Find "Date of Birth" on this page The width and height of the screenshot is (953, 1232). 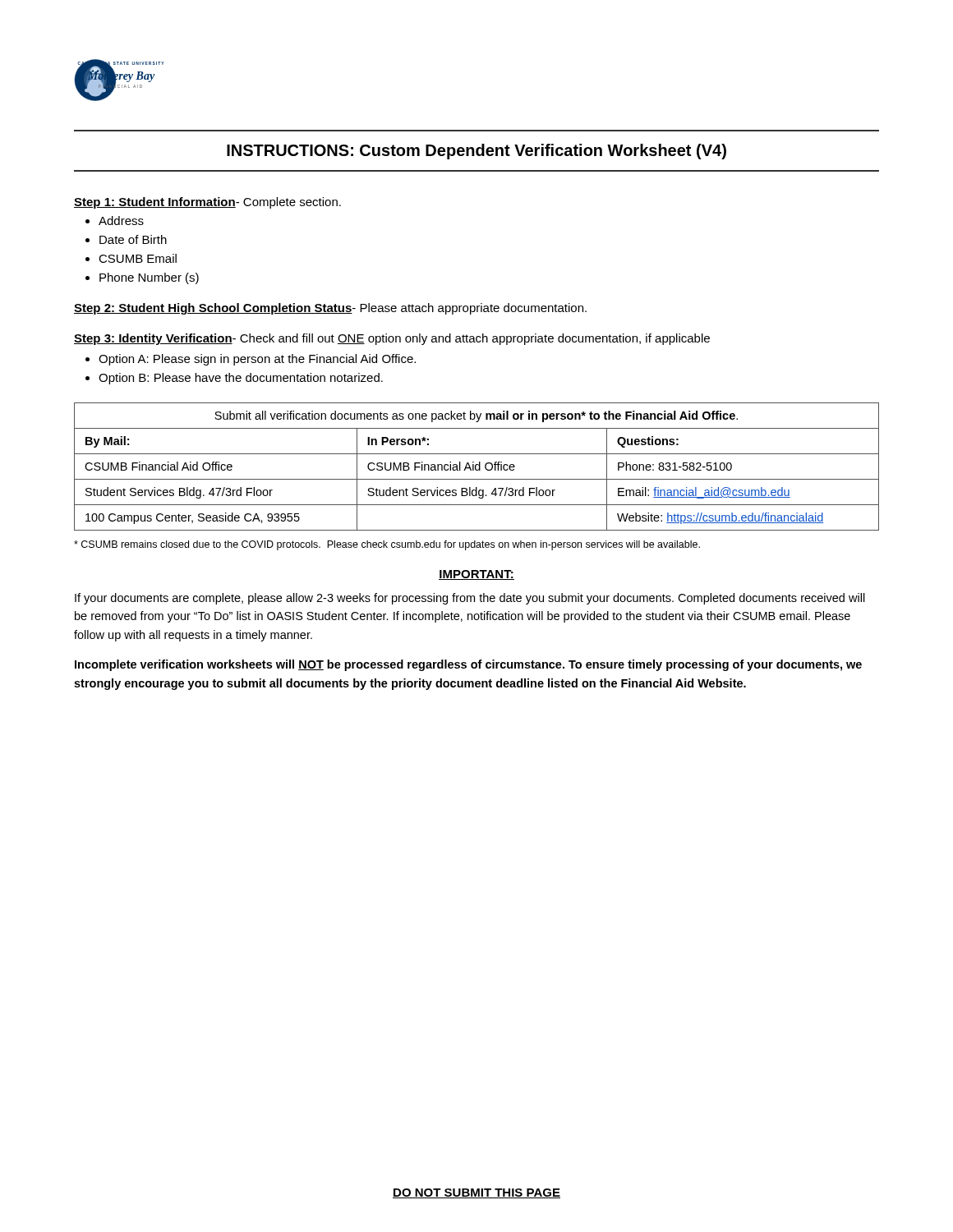133,239
